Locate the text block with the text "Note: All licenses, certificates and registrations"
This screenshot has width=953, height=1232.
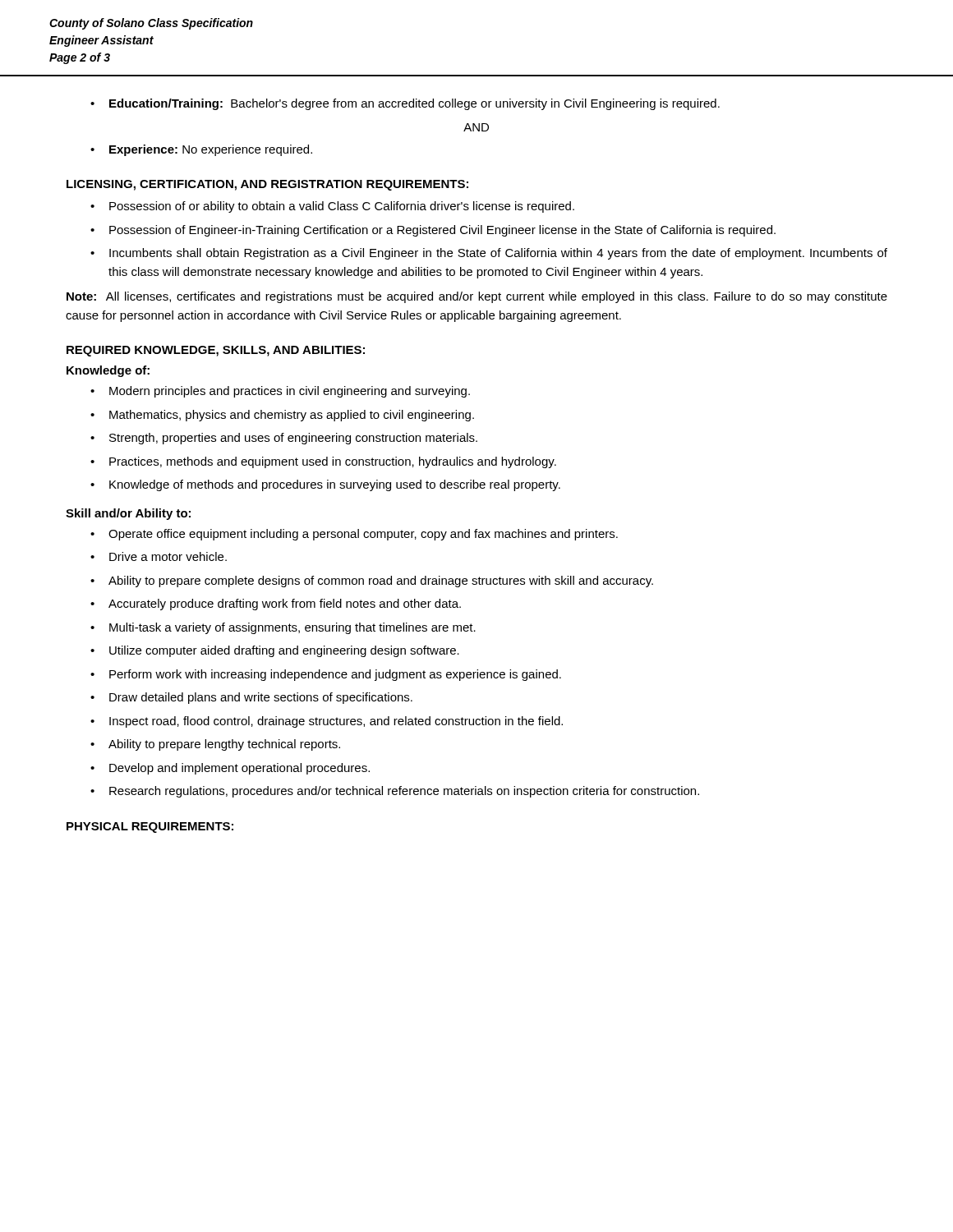coord(476,305)
